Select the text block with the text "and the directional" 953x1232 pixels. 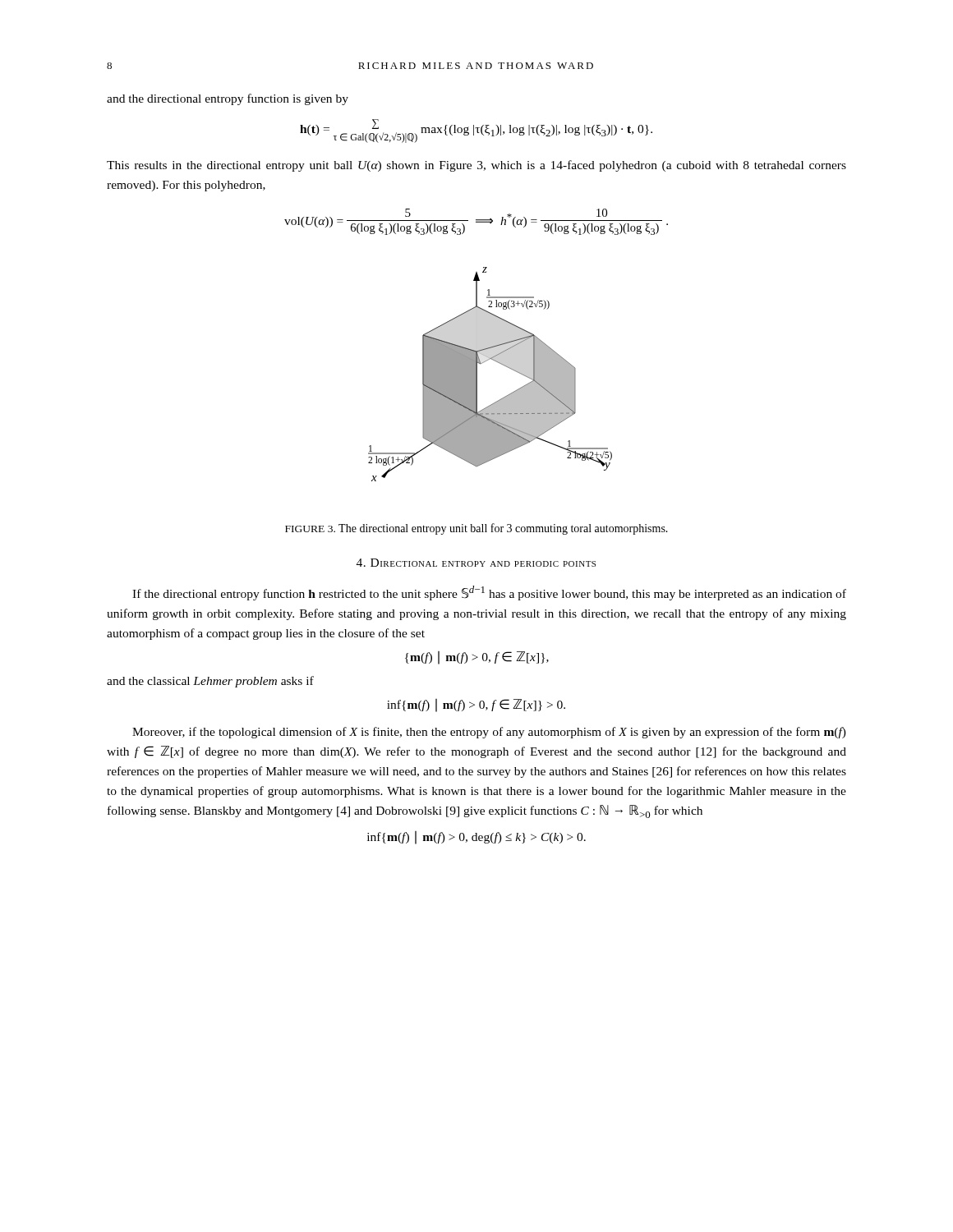coord(228,98)
